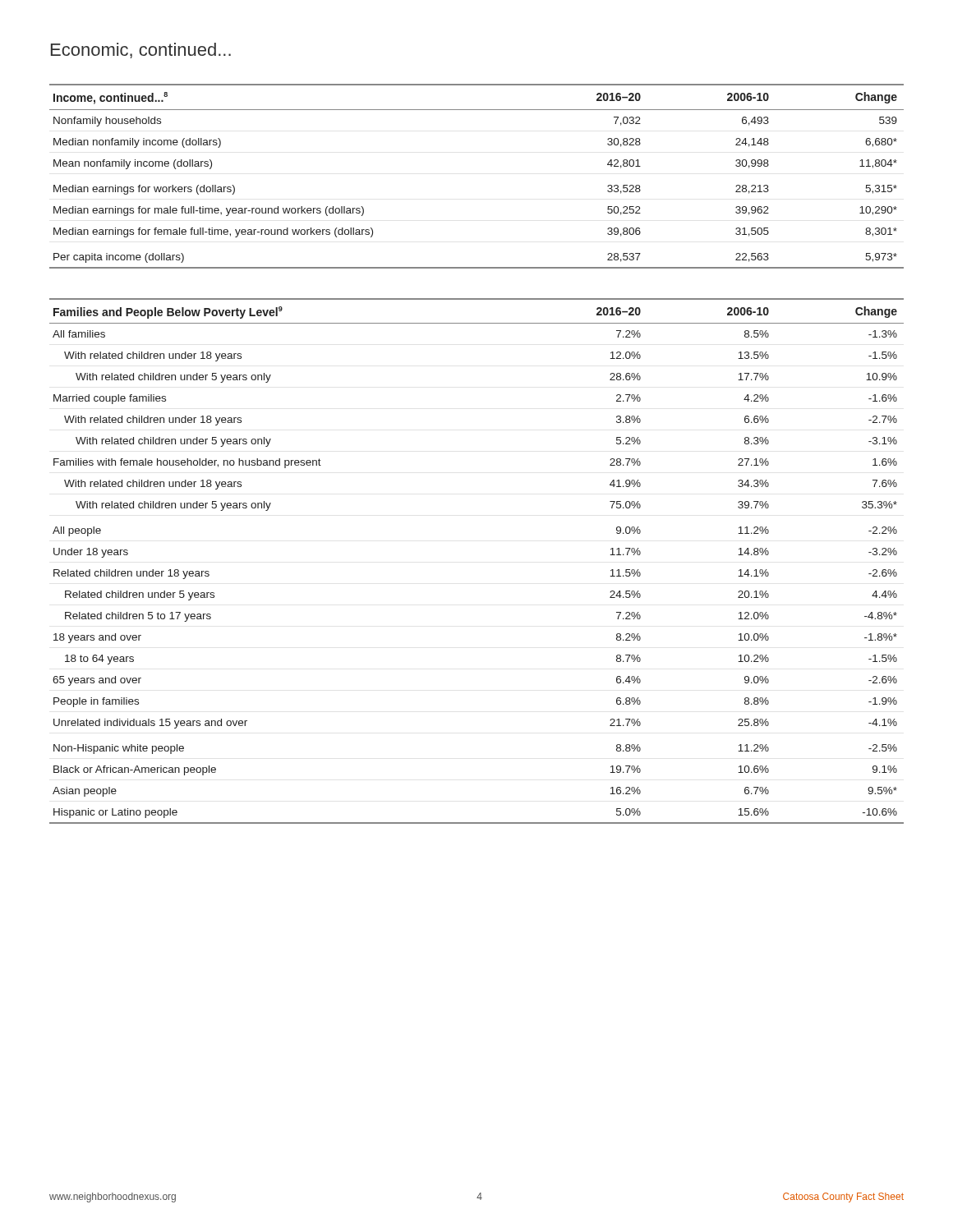Select the table that reads "Hispanic or Latino"
Viewport: 953px width, 1232px height.
click(476, 561)
